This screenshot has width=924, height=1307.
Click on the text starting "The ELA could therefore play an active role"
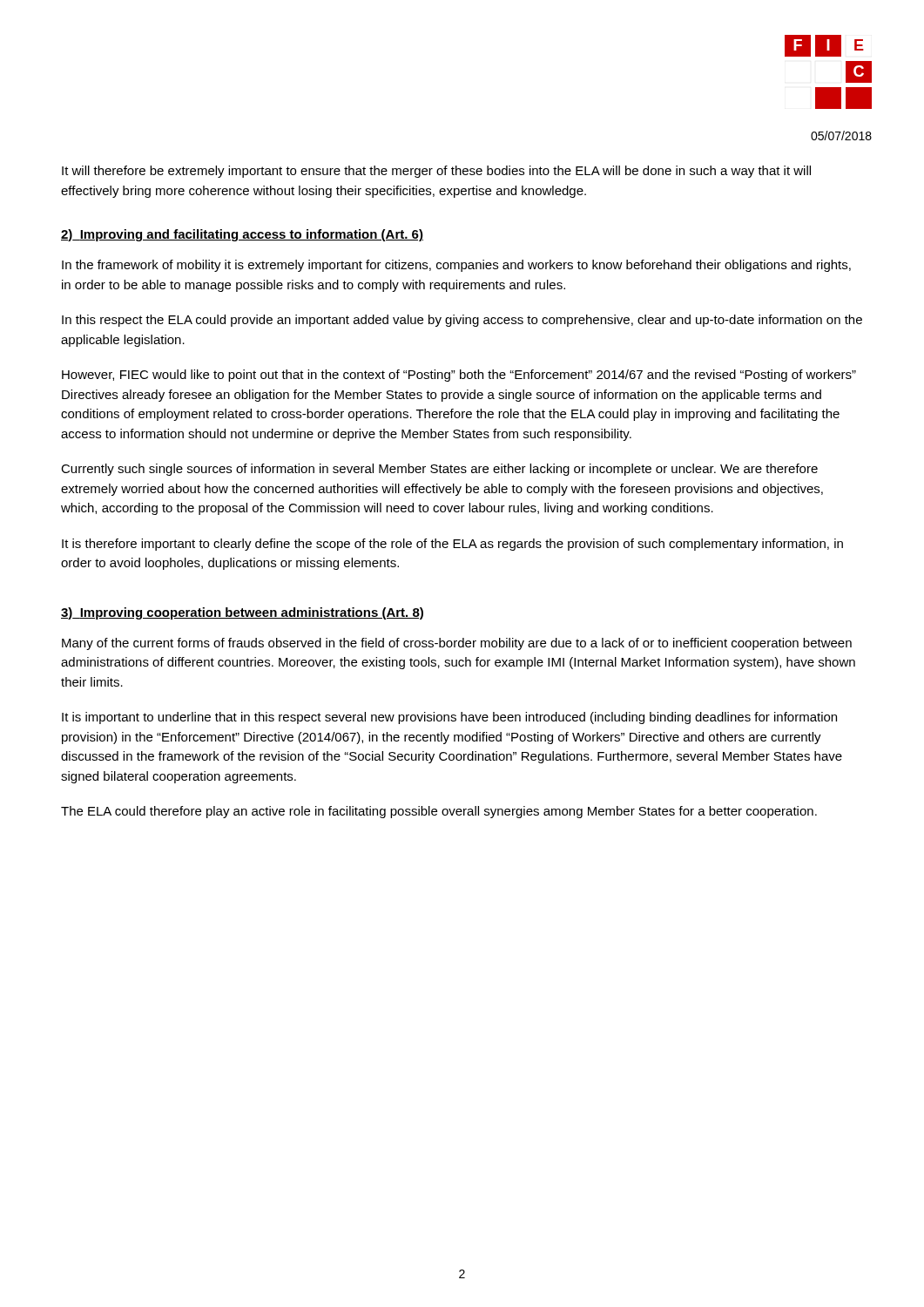(x=439, y=811)
